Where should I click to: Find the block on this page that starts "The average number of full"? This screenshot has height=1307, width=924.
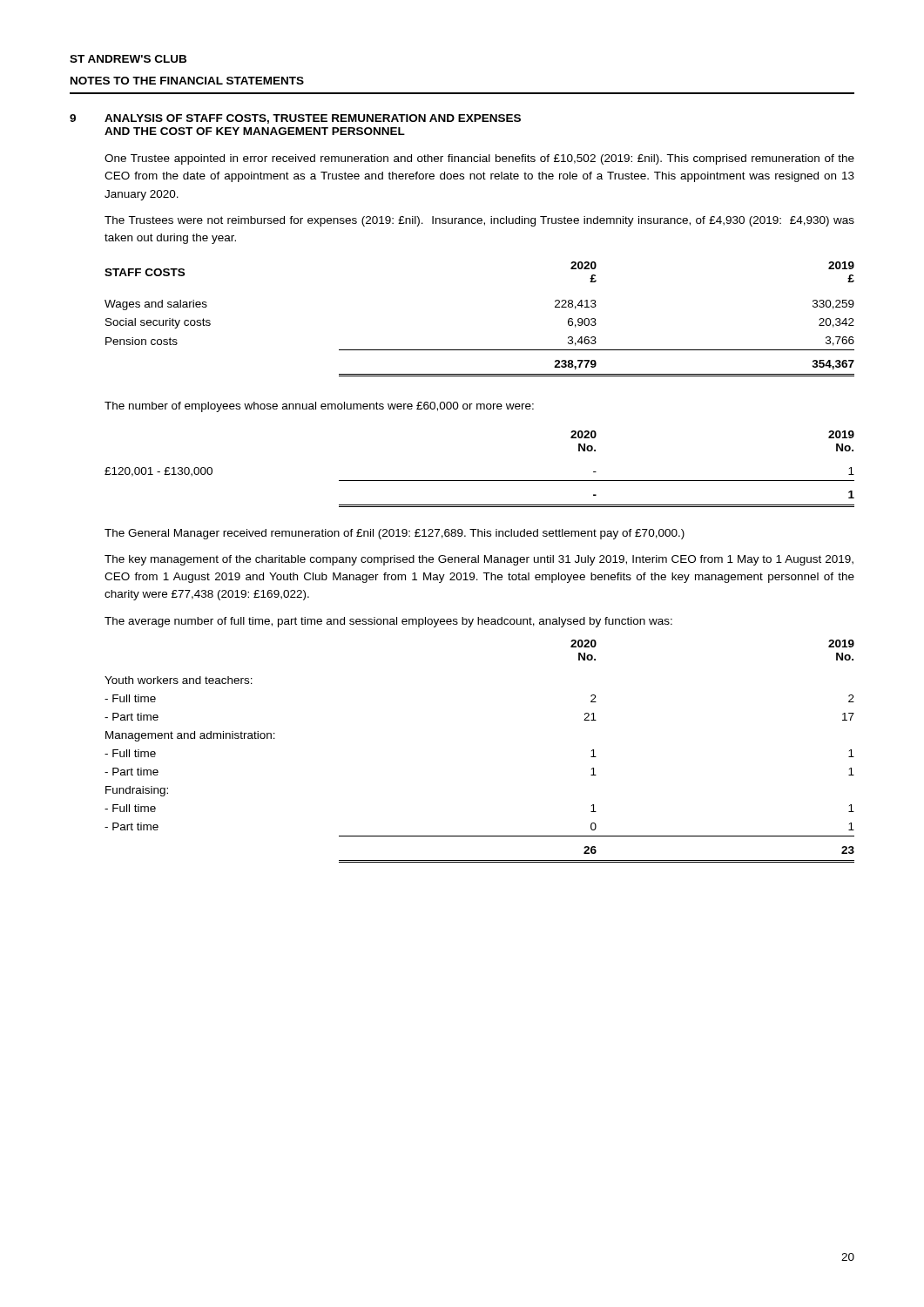389,620
